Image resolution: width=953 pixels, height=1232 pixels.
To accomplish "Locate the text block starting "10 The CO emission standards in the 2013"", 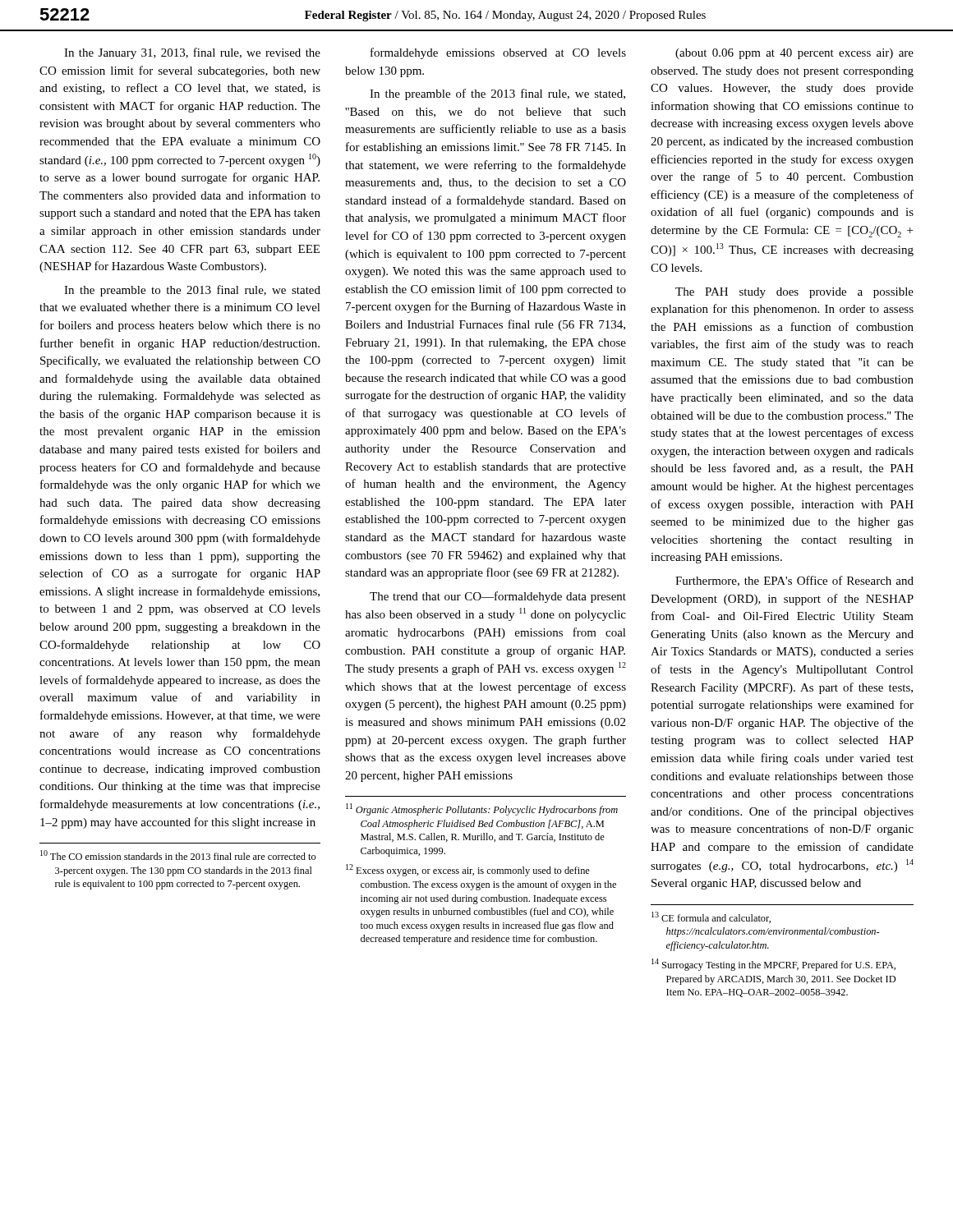I will click(178, 869).
